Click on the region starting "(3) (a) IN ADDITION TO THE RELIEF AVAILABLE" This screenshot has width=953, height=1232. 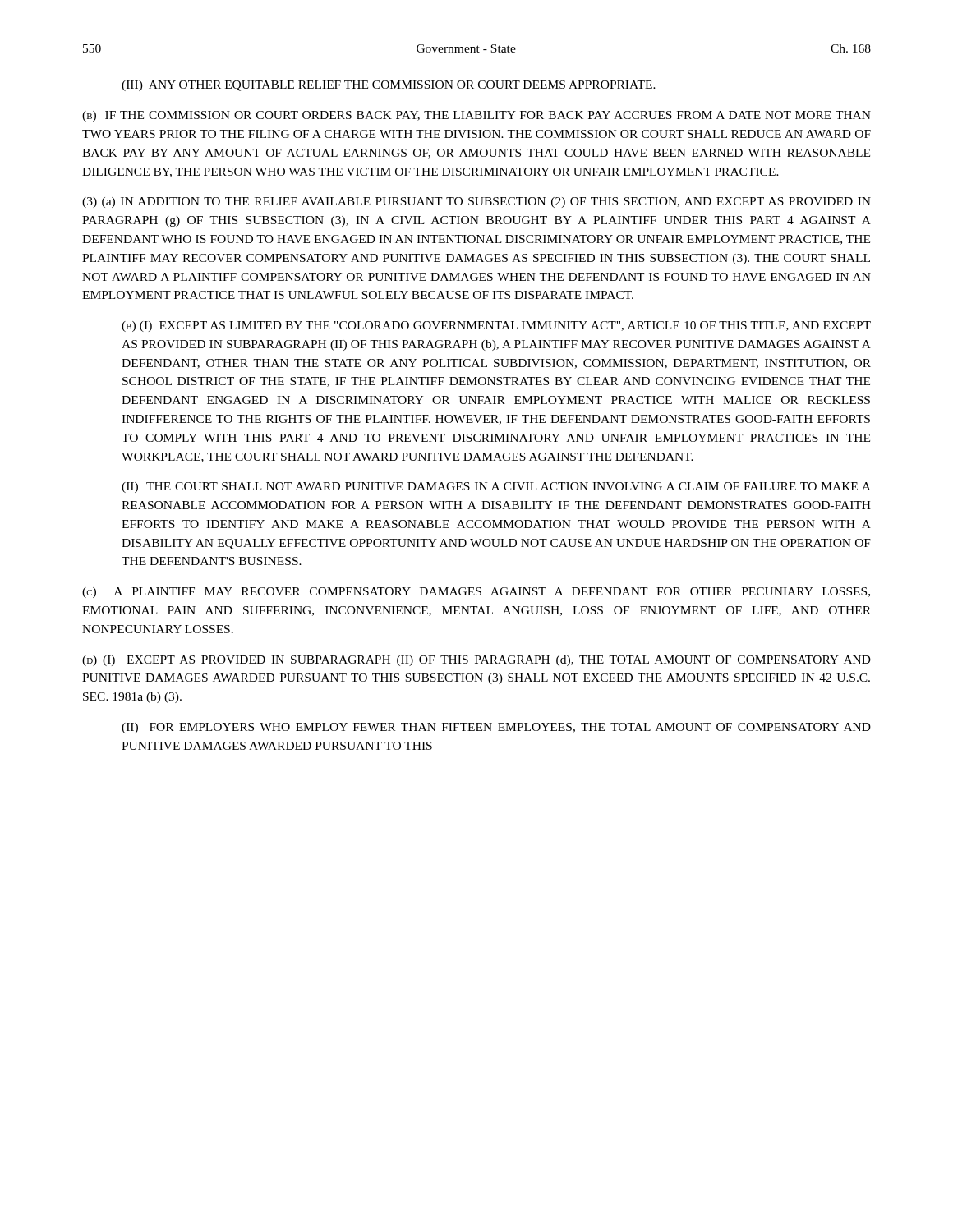[476, 248]
